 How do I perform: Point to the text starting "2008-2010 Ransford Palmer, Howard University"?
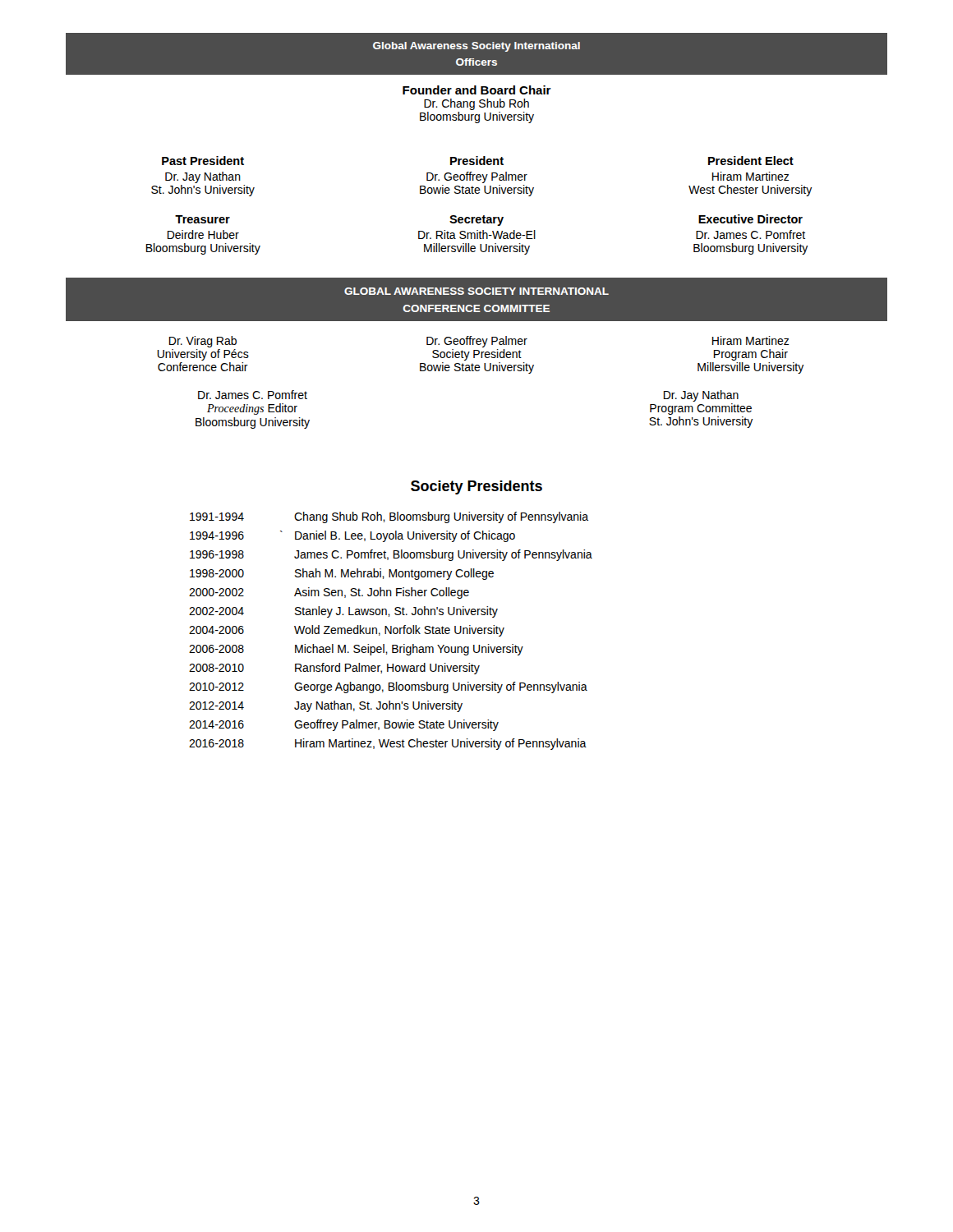[476, 667]
